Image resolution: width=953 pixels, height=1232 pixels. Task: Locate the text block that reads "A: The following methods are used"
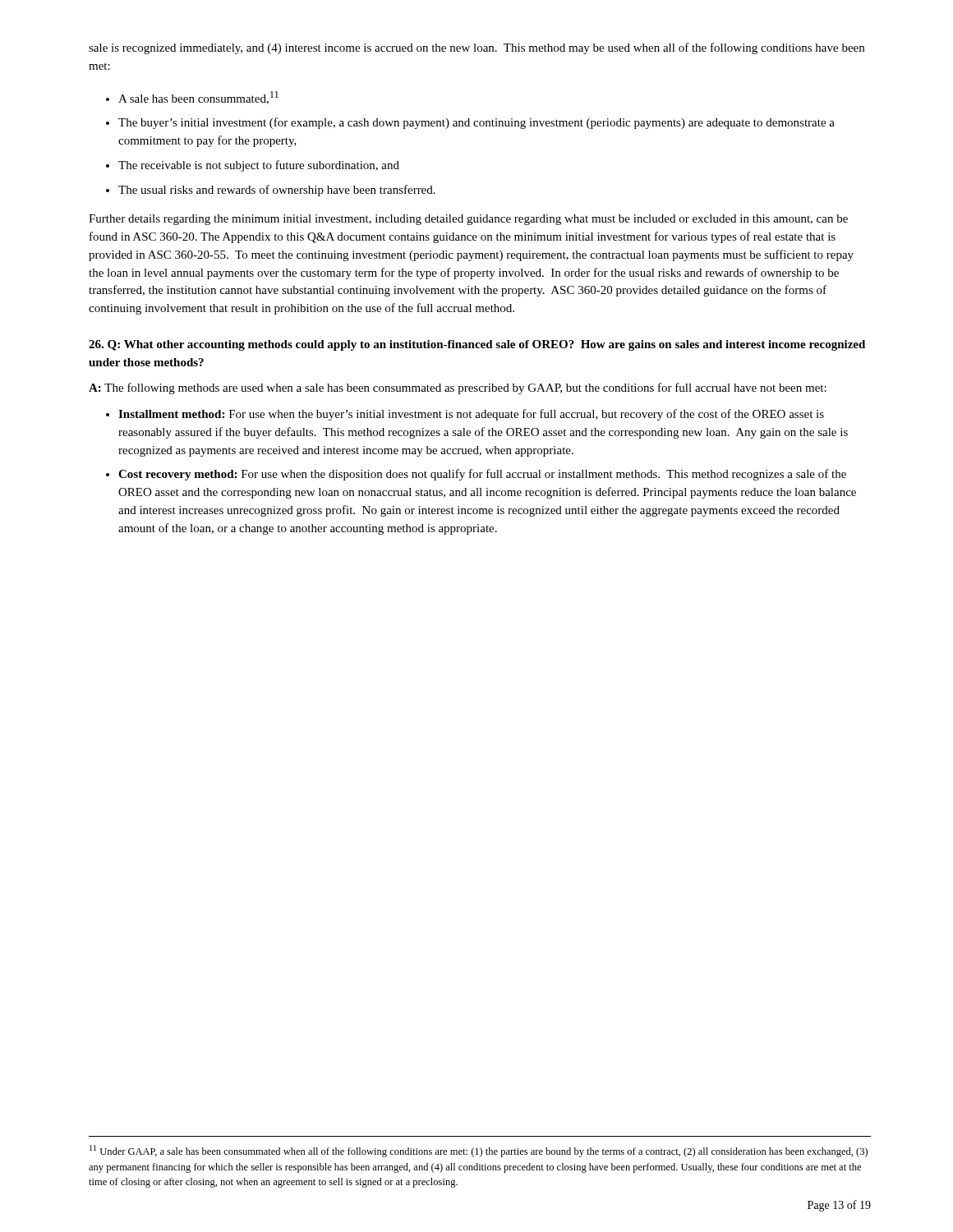(x=480, y=389)
